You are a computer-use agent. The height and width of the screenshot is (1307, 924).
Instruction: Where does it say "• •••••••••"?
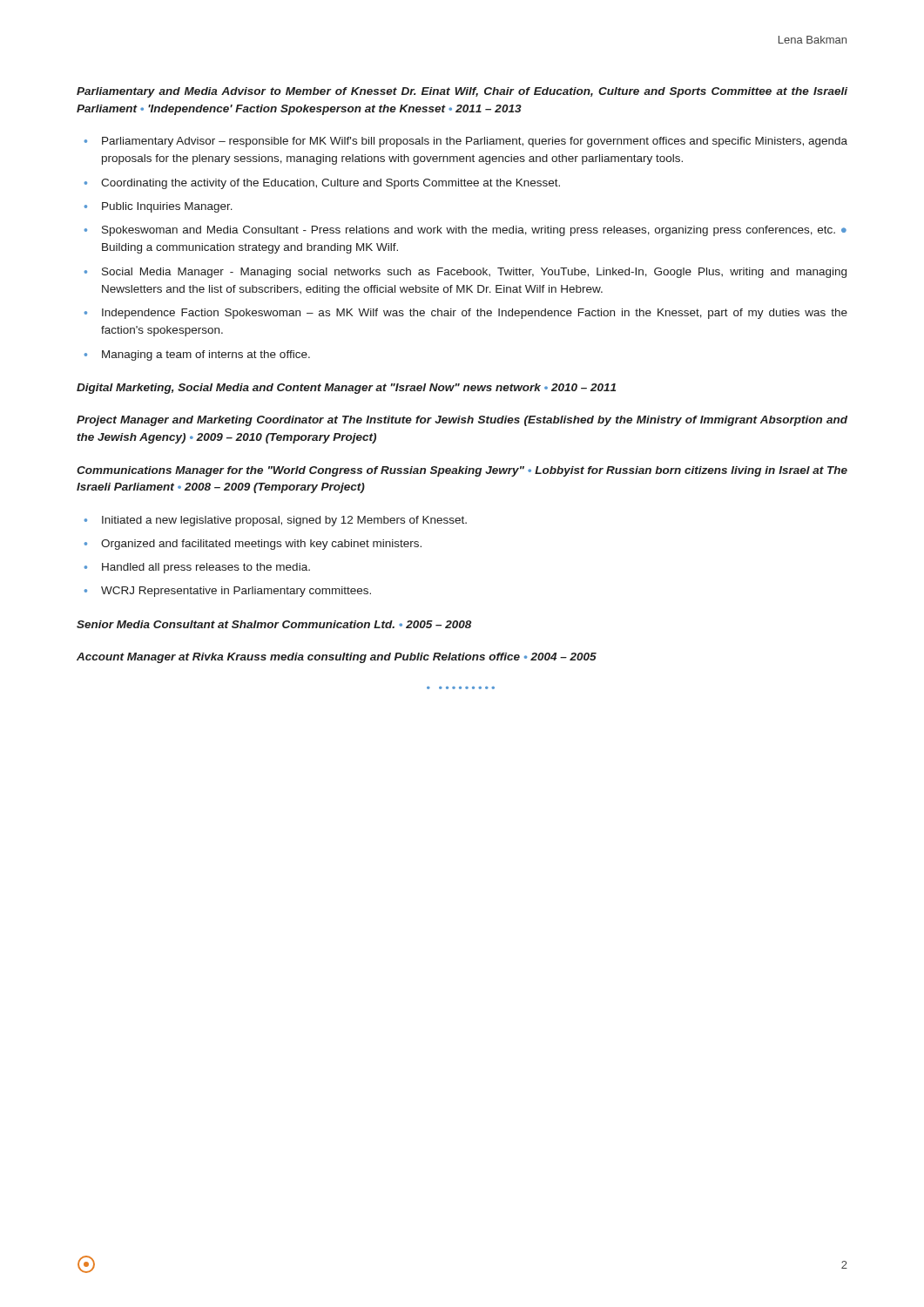[x=462, y=688]
